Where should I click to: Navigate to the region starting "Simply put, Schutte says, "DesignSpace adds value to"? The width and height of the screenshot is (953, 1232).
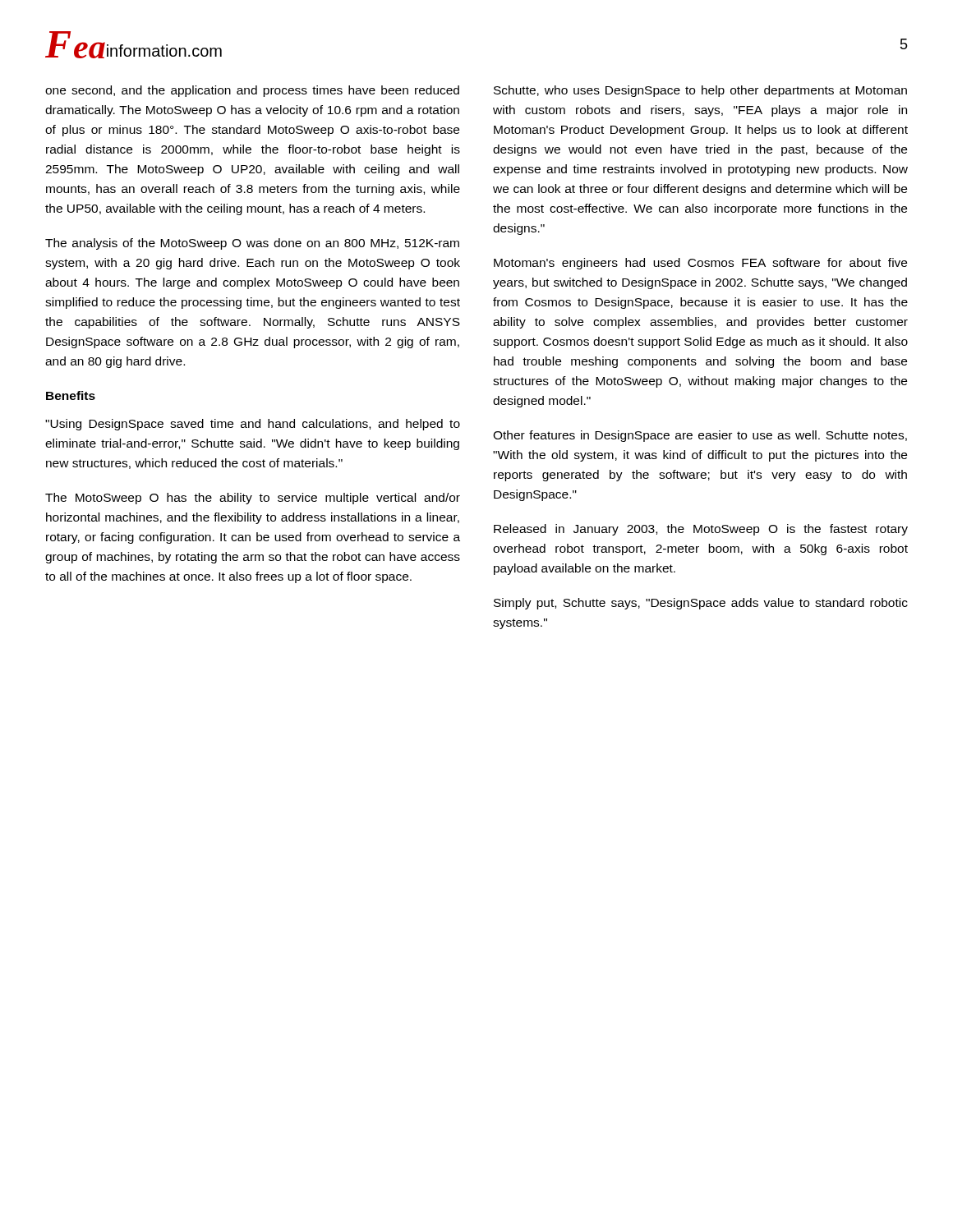click(x=700, y=613)
